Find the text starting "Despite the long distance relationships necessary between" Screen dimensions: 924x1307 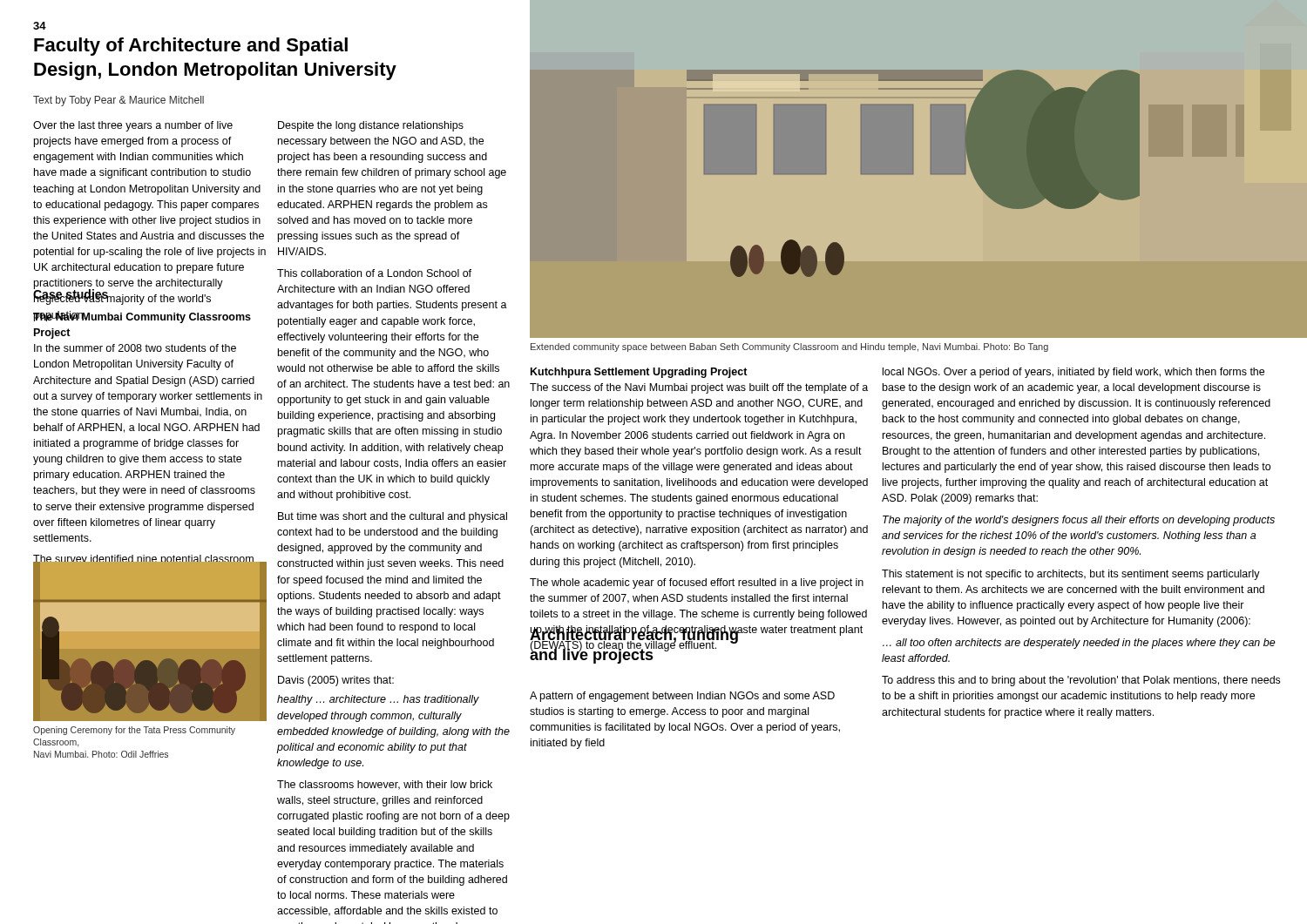[x=394, y=521]
